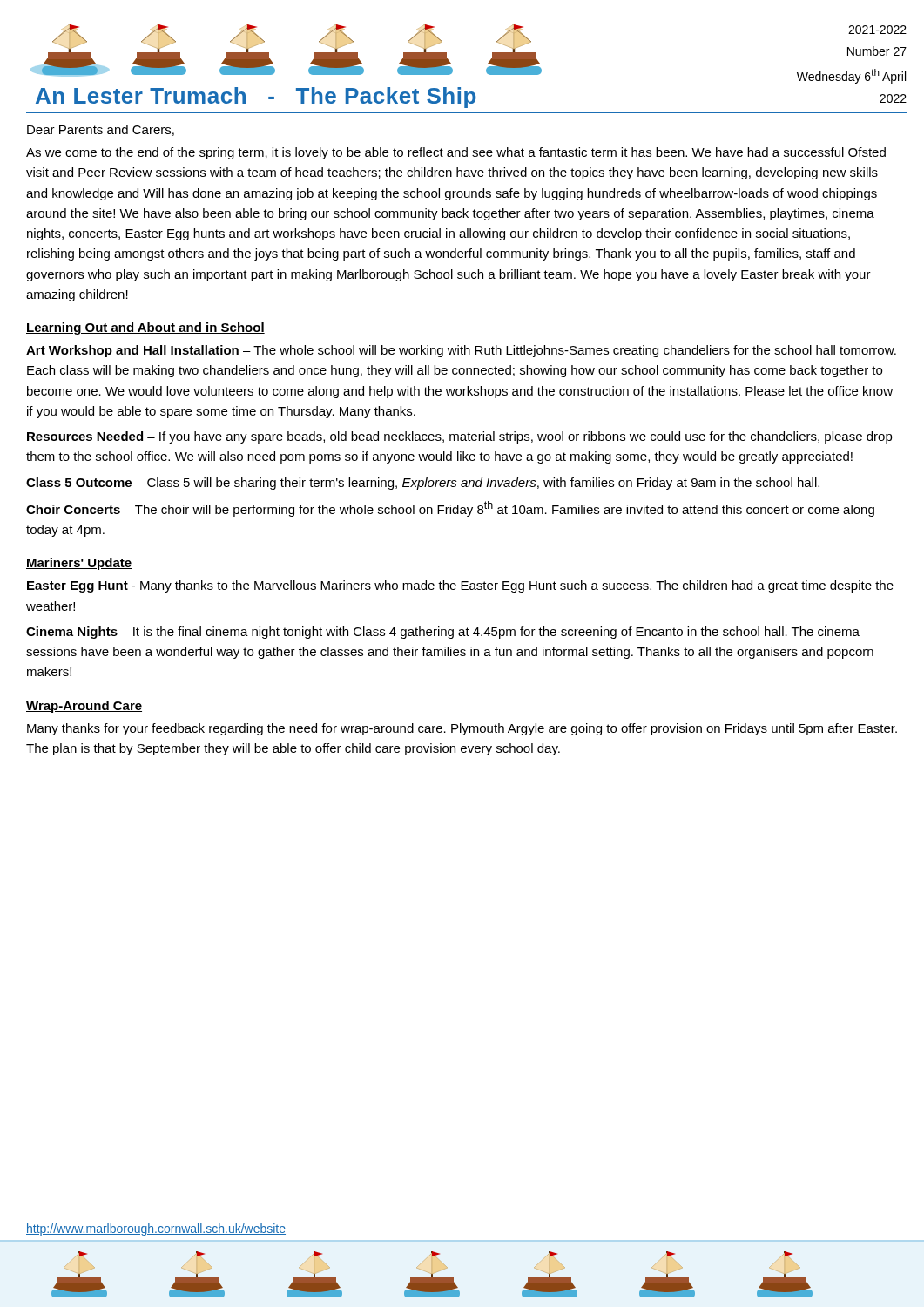
Task: Find the text with the text "Dear Parents and Carers,"
Action: (101, 129)
